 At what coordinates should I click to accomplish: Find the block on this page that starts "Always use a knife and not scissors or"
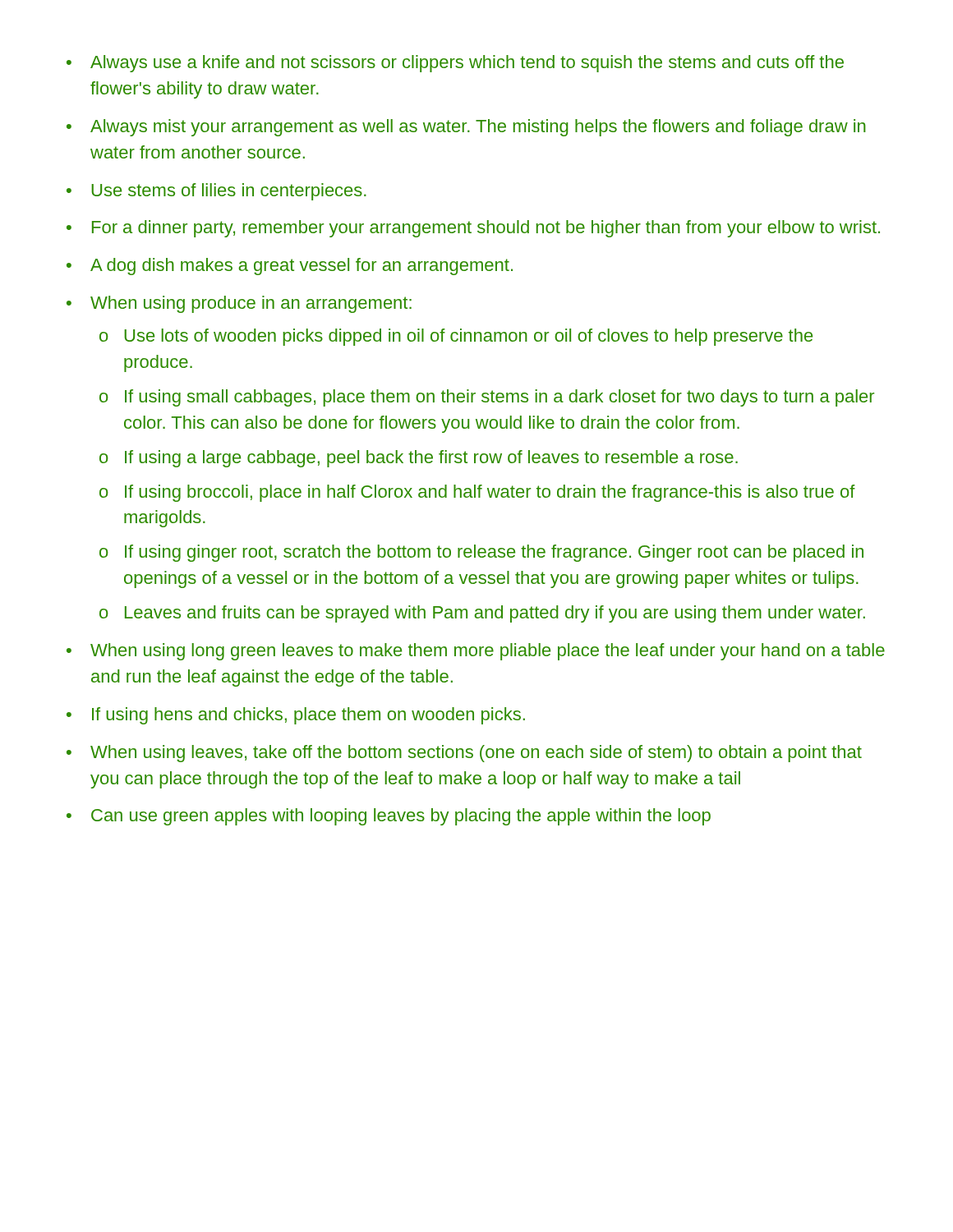pos(467,75)
